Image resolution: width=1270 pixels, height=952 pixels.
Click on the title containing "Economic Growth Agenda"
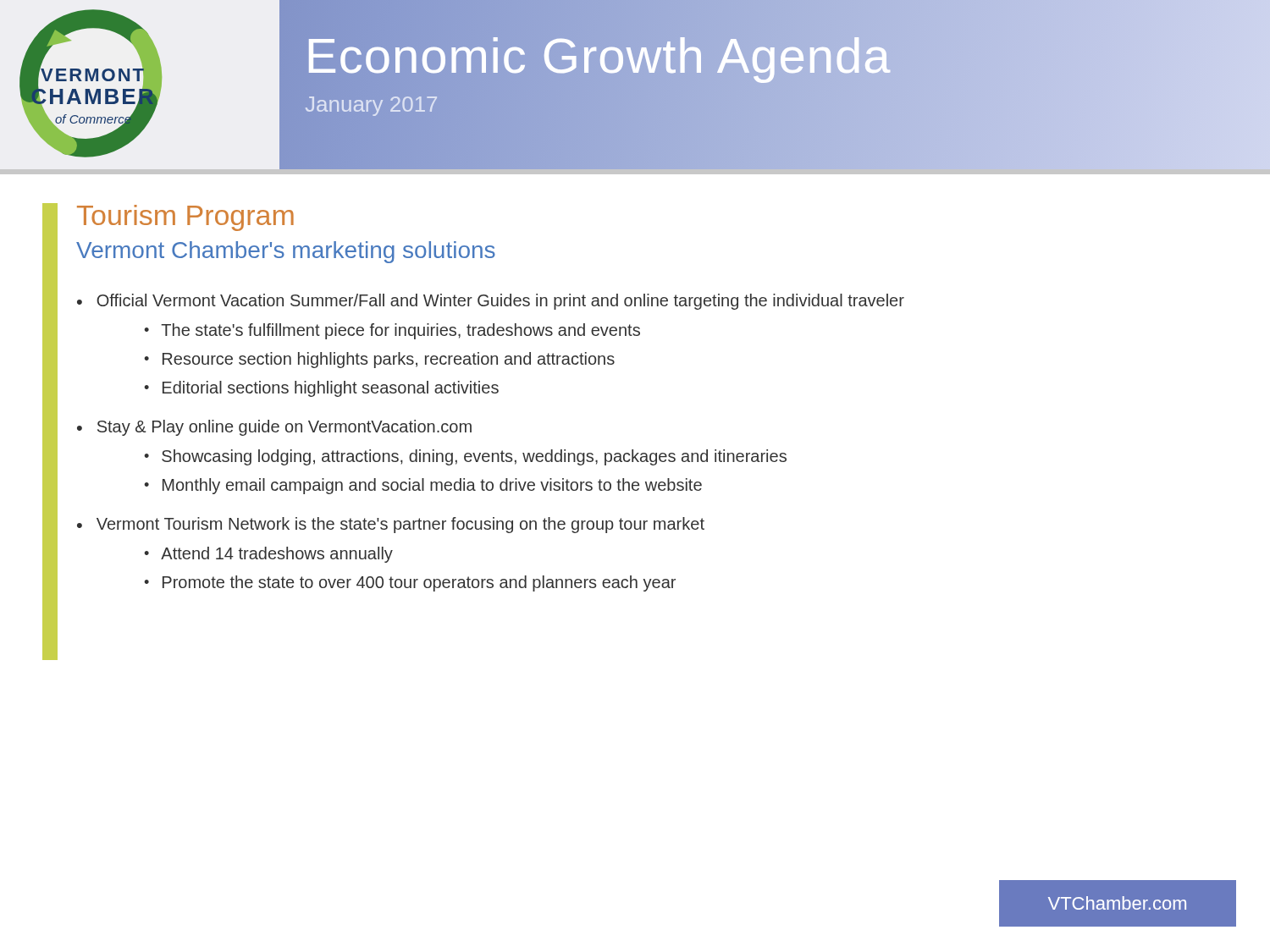[x=598, y=55]
